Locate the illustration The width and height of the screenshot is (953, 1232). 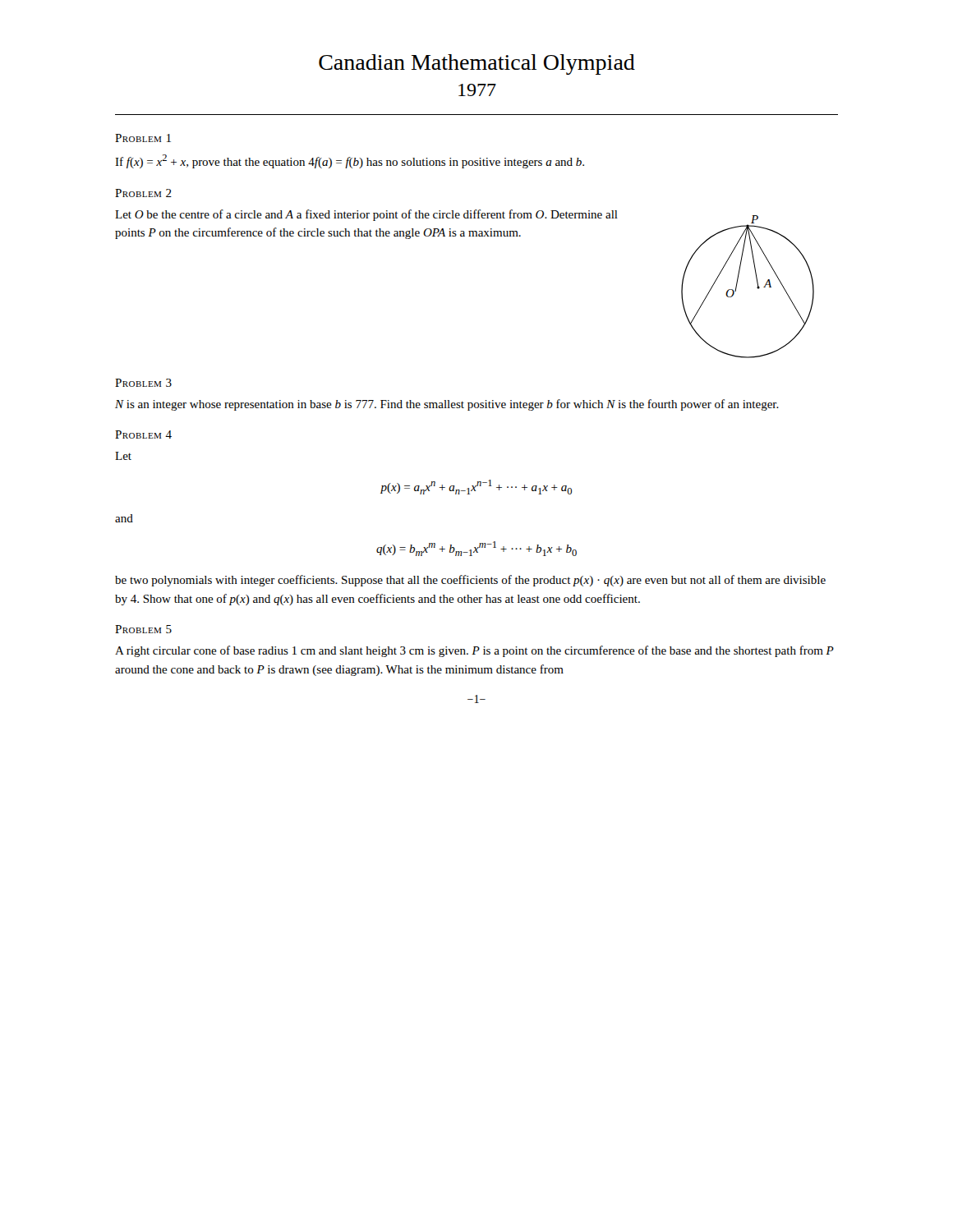click(748, 283)
